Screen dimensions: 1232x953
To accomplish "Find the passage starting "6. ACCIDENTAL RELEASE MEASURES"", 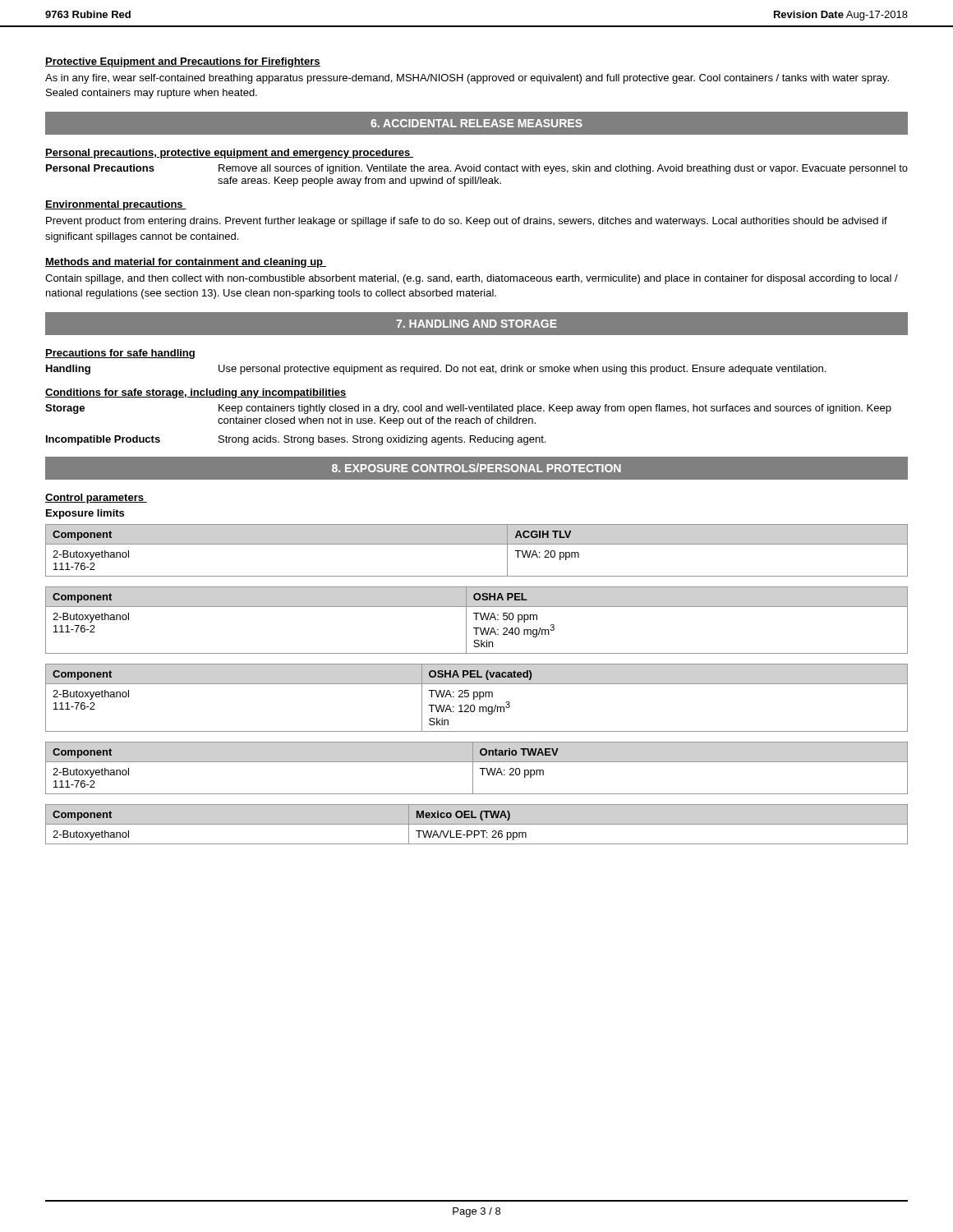I will [x=476, y=124].
